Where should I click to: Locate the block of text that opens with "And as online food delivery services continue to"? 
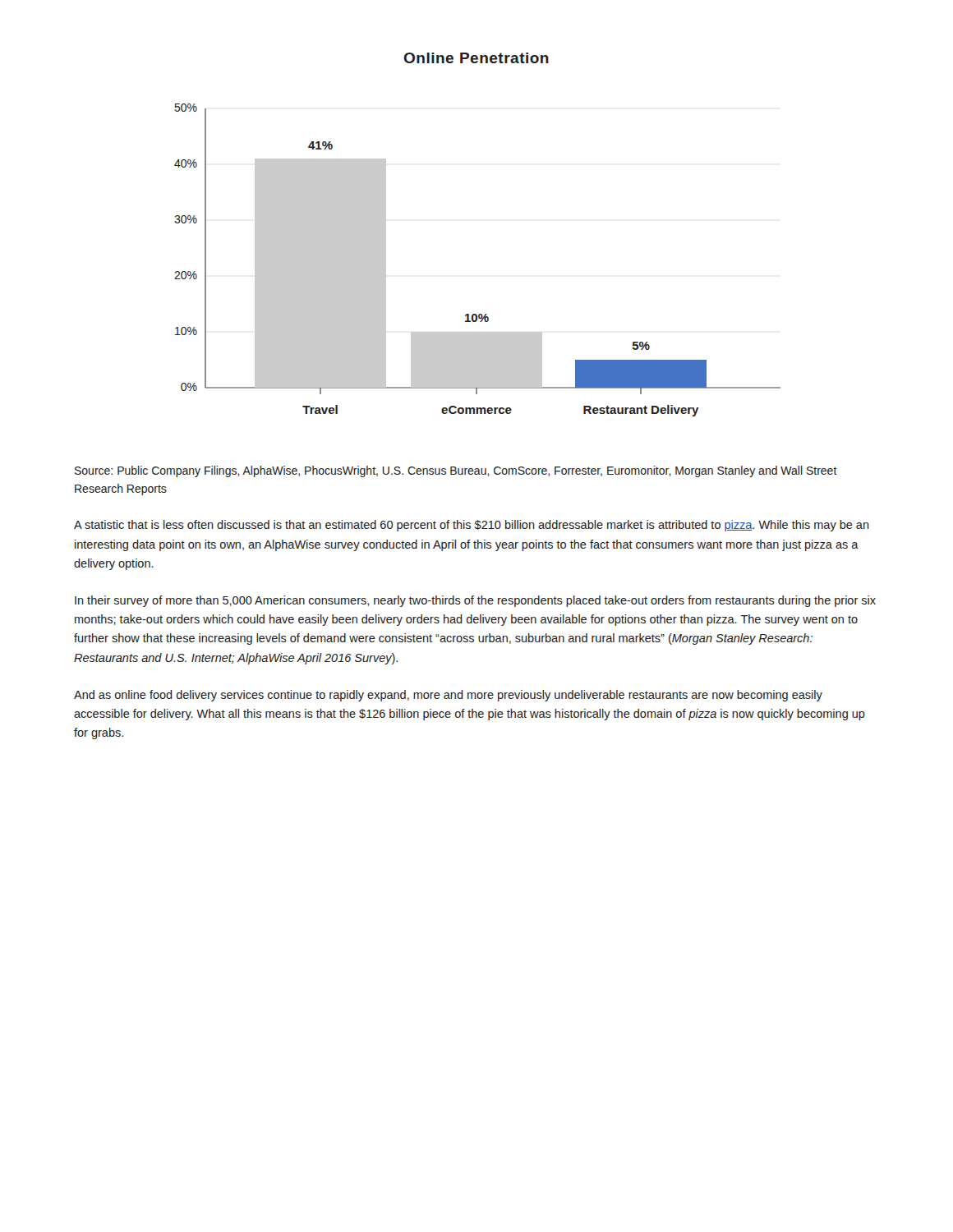coord(469,714)
